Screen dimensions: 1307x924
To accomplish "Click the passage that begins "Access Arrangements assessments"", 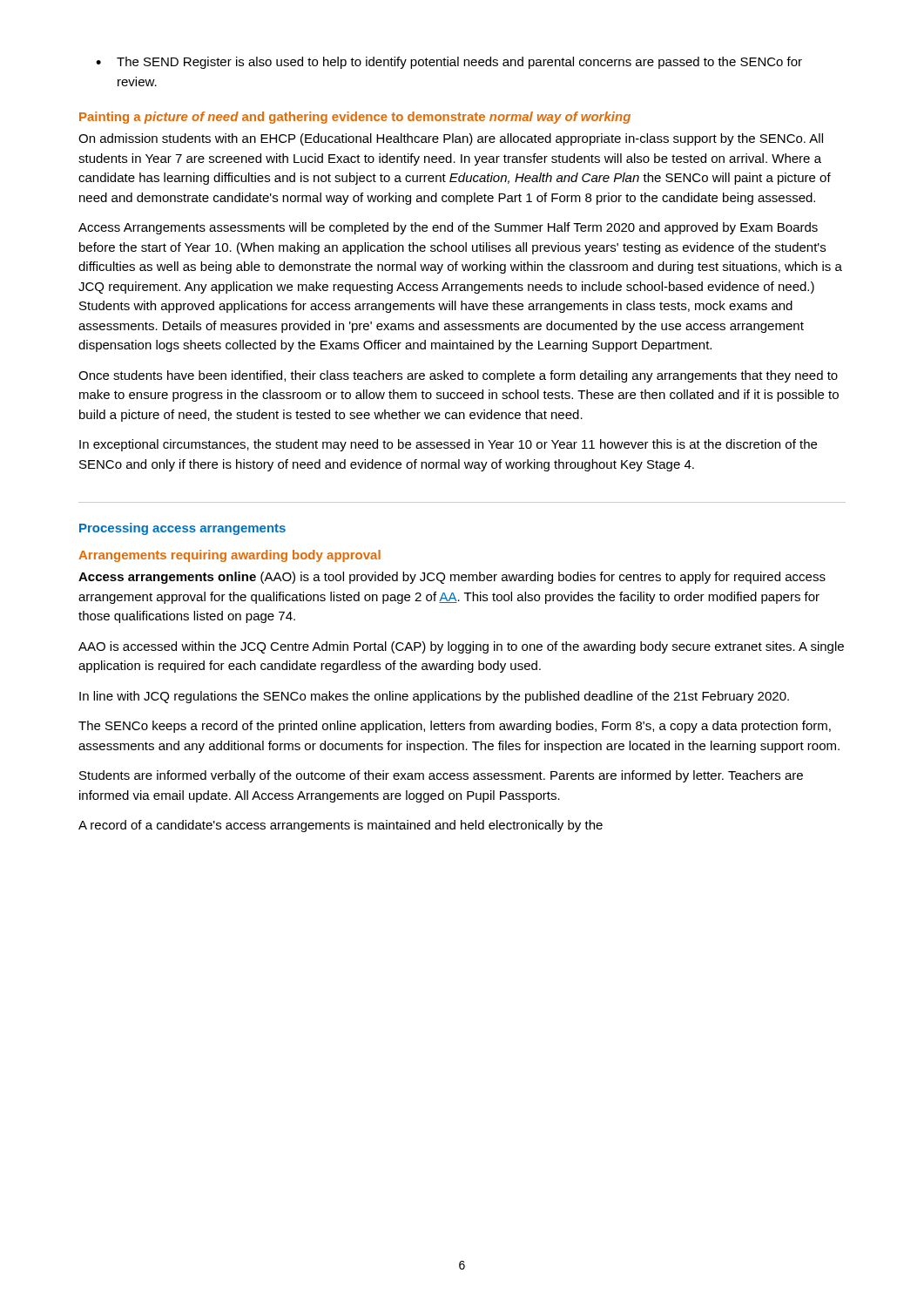I will point(462,286).
